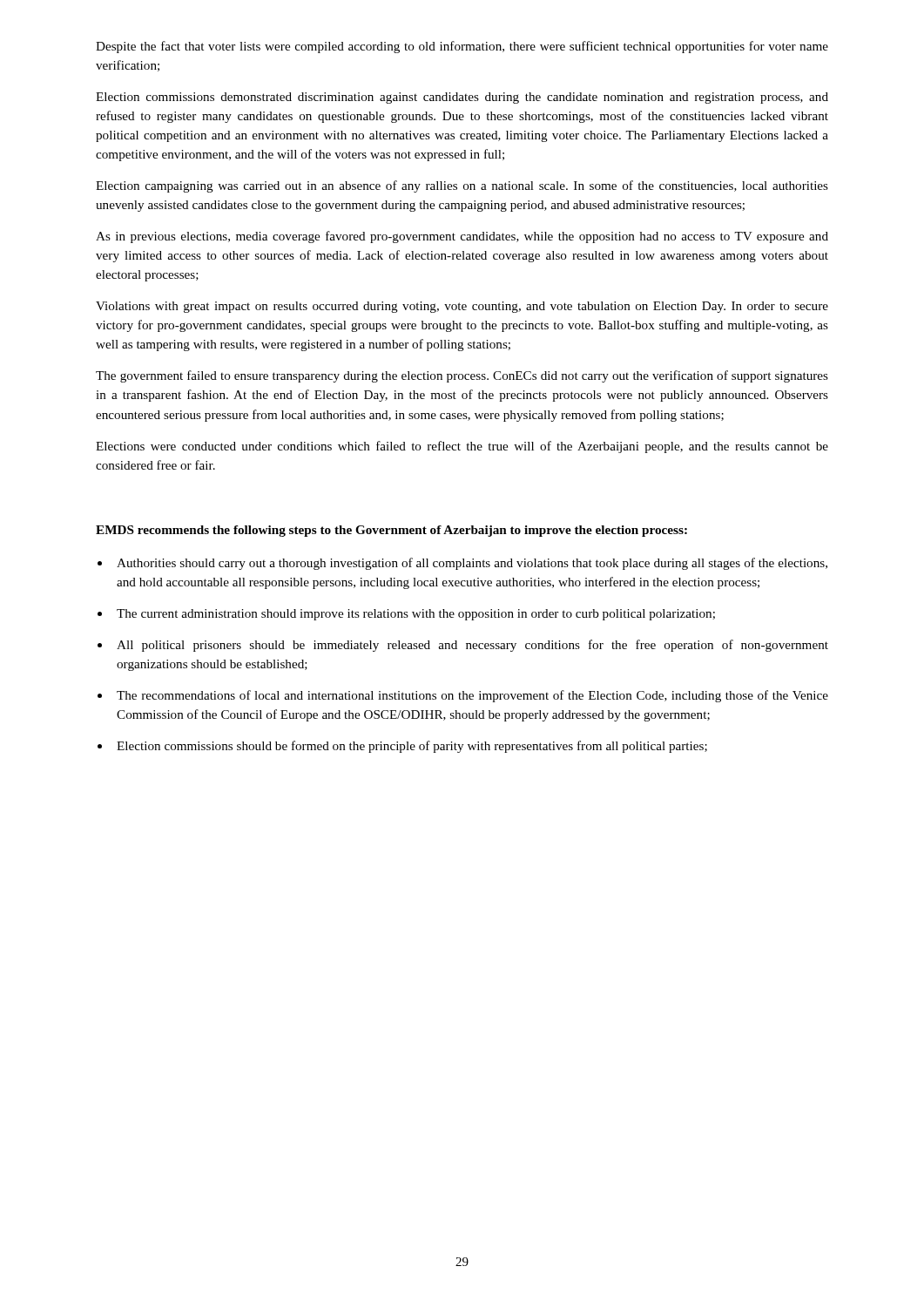
Task: Click the passage that begins "The recommendations of local"
Action: click(x=472, y=704)
